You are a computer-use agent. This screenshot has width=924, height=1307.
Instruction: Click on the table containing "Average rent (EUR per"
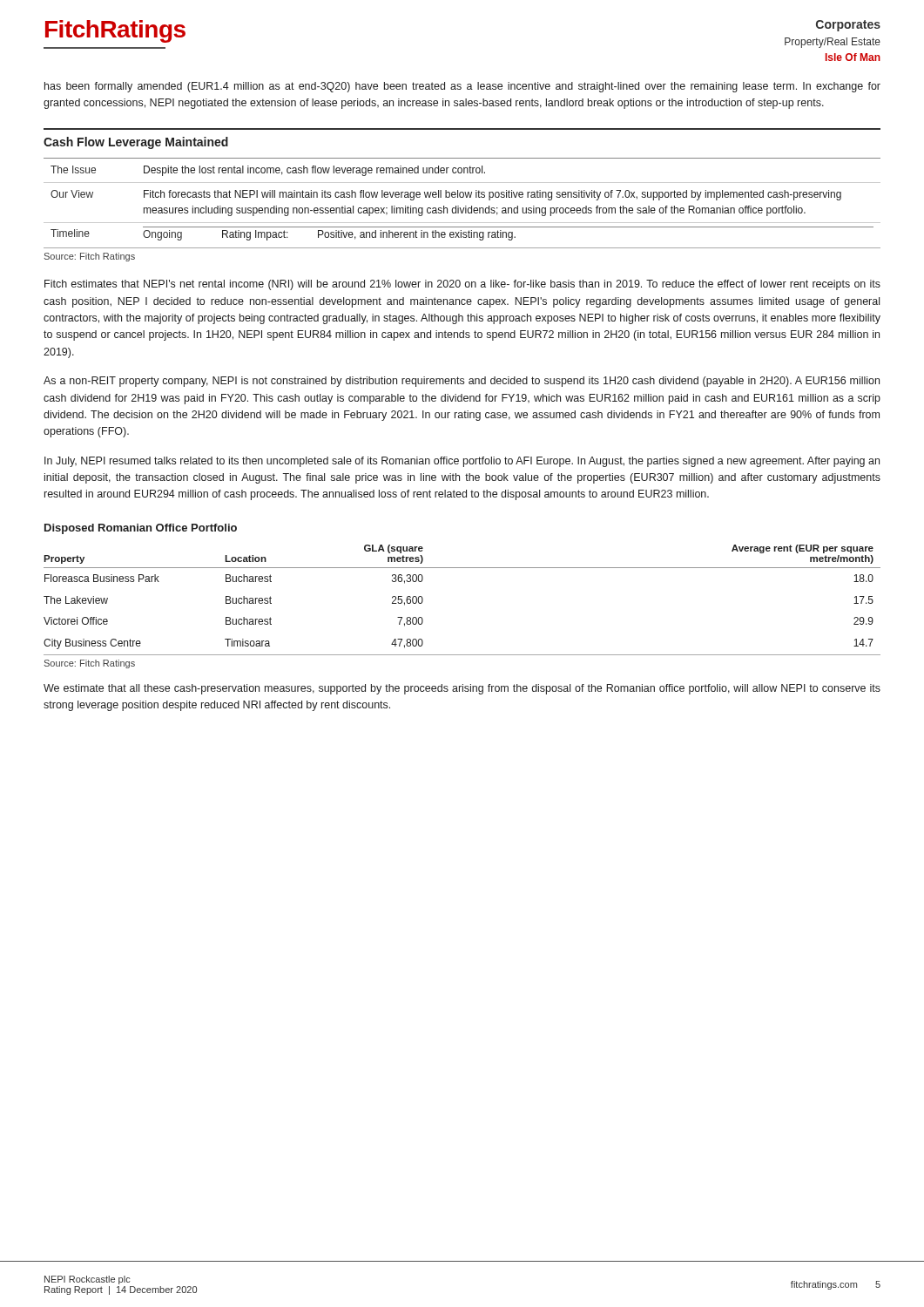462,604
